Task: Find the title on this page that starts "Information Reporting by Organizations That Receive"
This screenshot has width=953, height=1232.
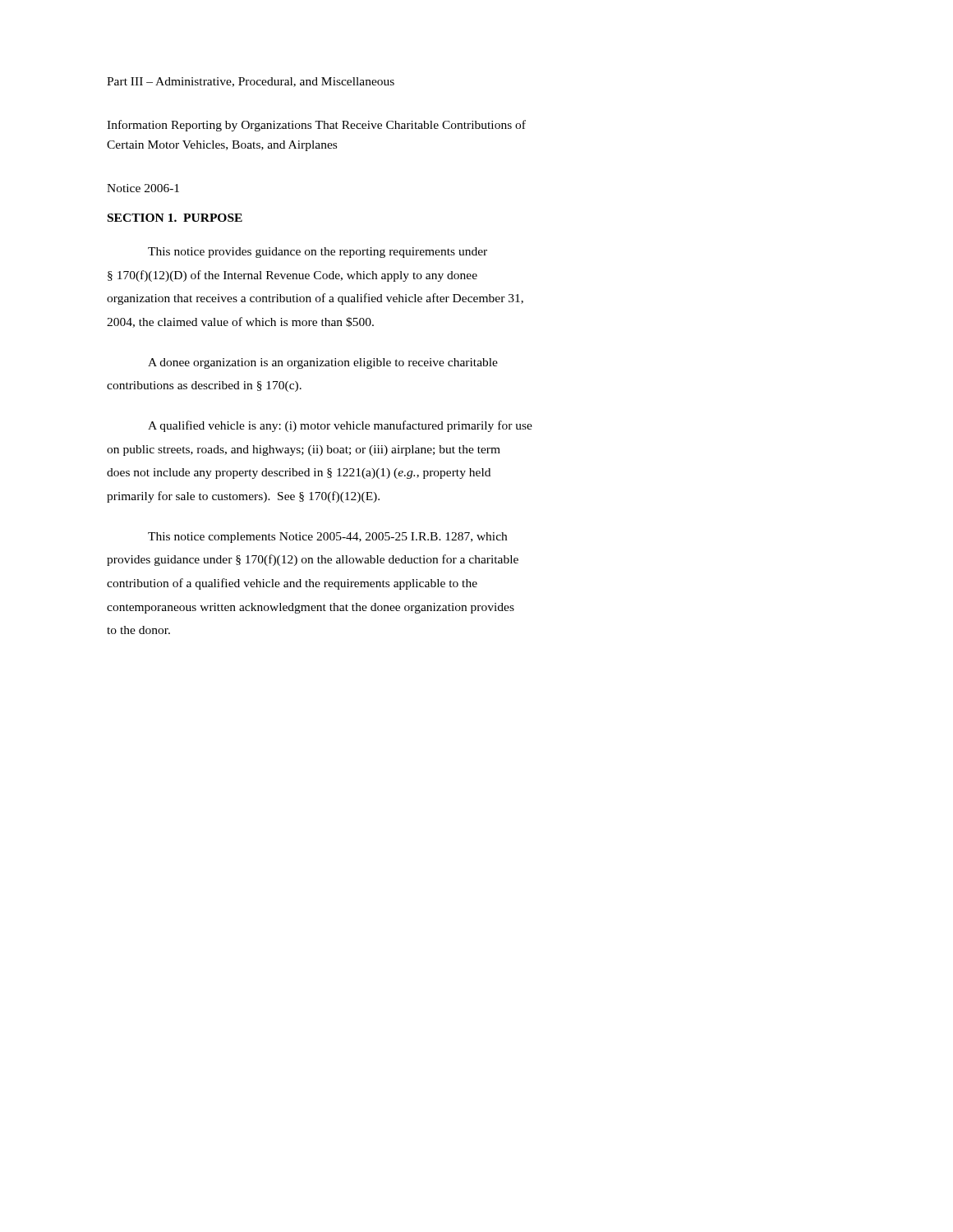Action: tap(316, 134)
